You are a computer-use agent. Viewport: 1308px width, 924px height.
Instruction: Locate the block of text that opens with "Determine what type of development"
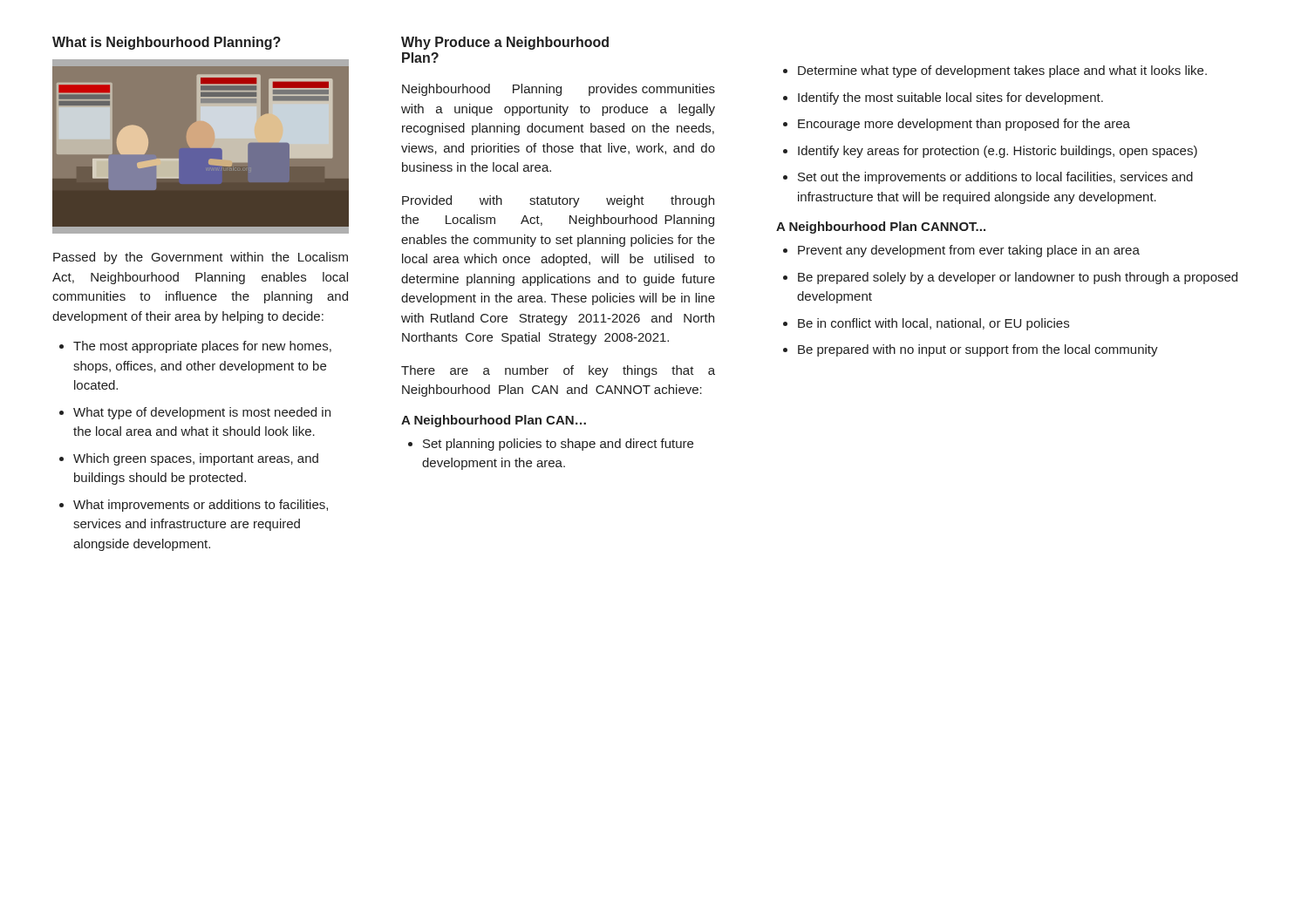pyautogui.click(x=1016, y=71)
